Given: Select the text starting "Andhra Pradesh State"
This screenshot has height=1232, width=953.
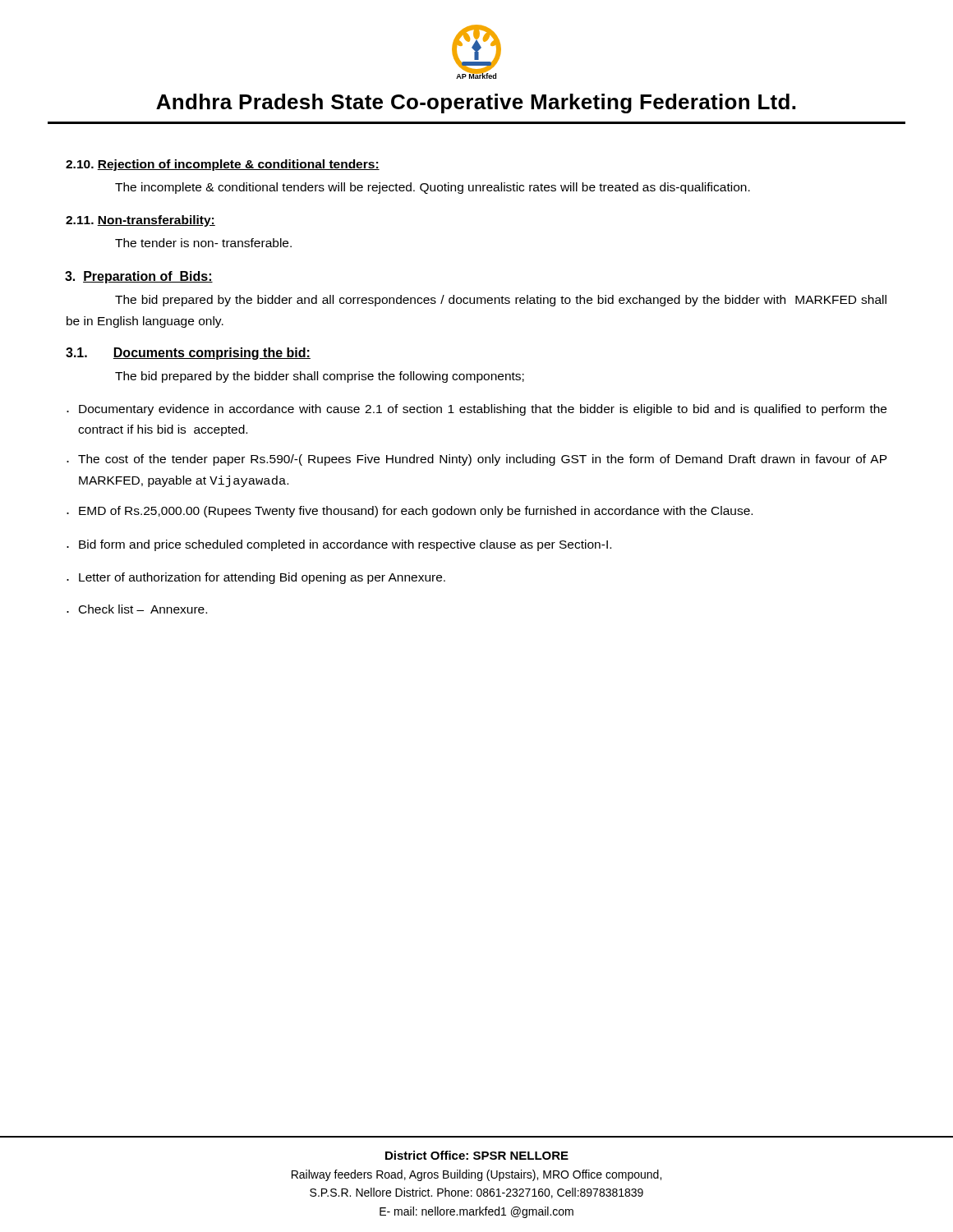Looking at the screenshot, I should tap(476, 102).
